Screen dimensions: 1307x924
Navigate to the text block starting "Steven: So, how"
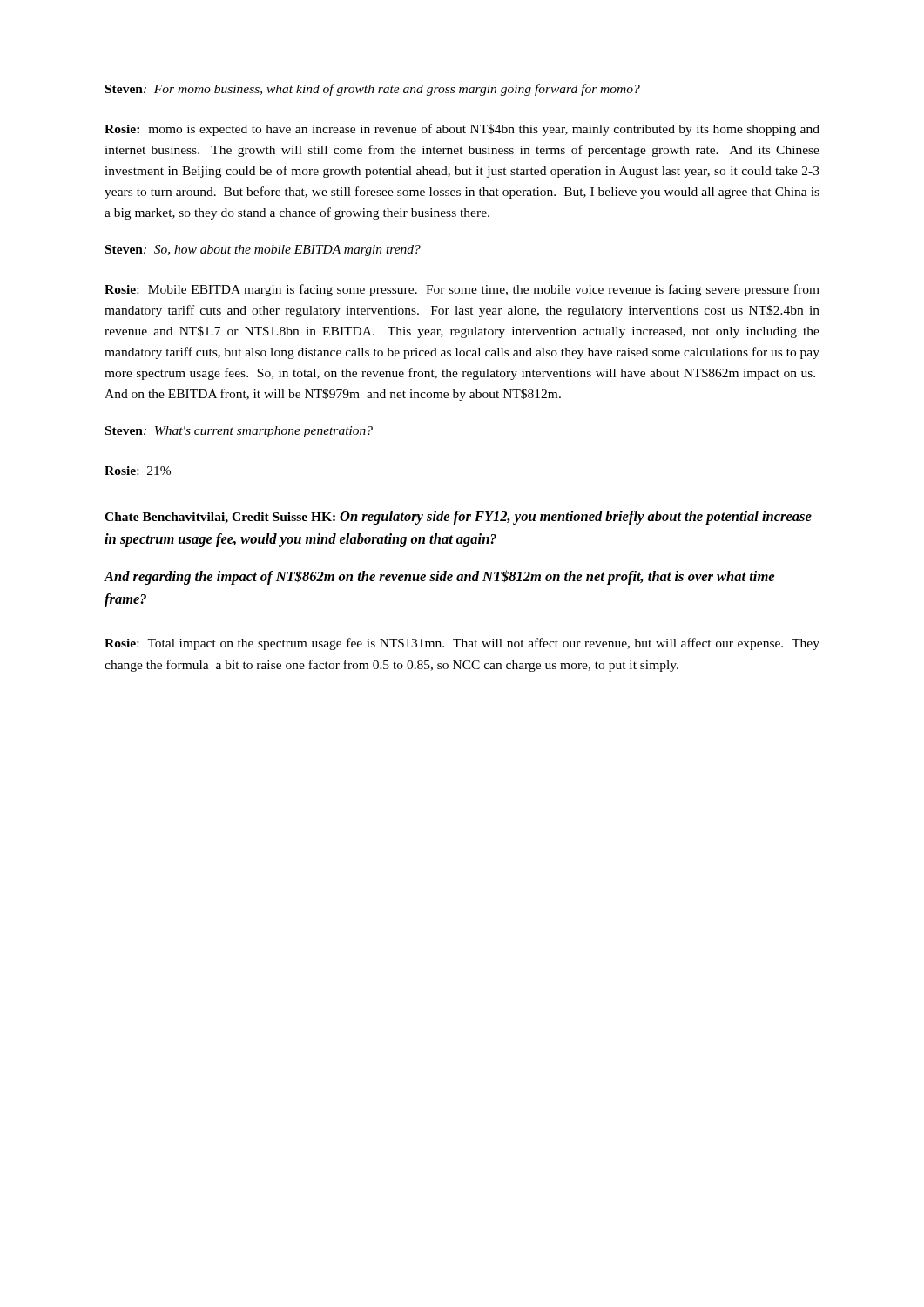point(263,249)
